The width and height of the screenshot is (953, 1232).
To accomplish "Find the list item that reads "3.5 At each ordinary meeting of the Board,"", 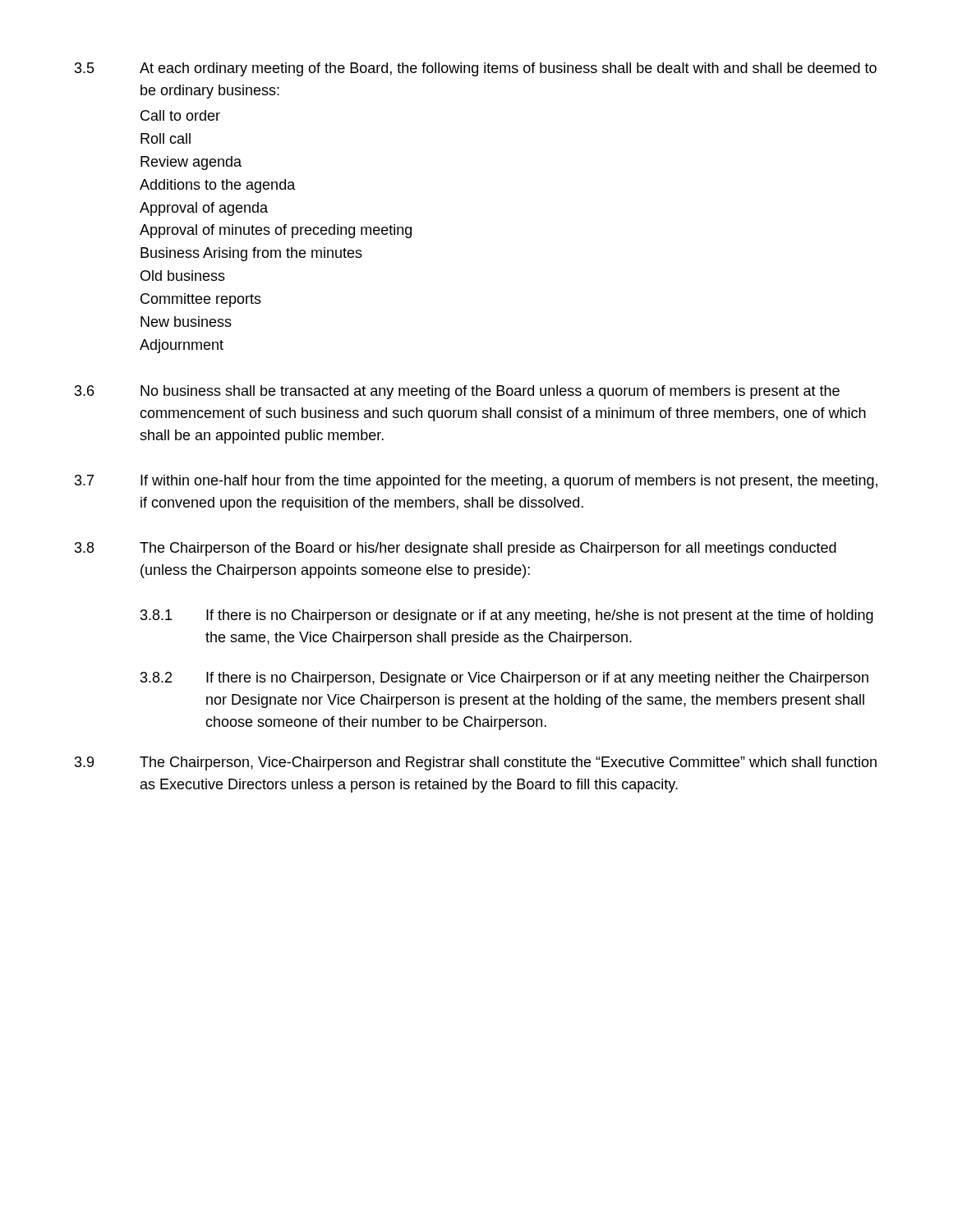I will 476,69.
